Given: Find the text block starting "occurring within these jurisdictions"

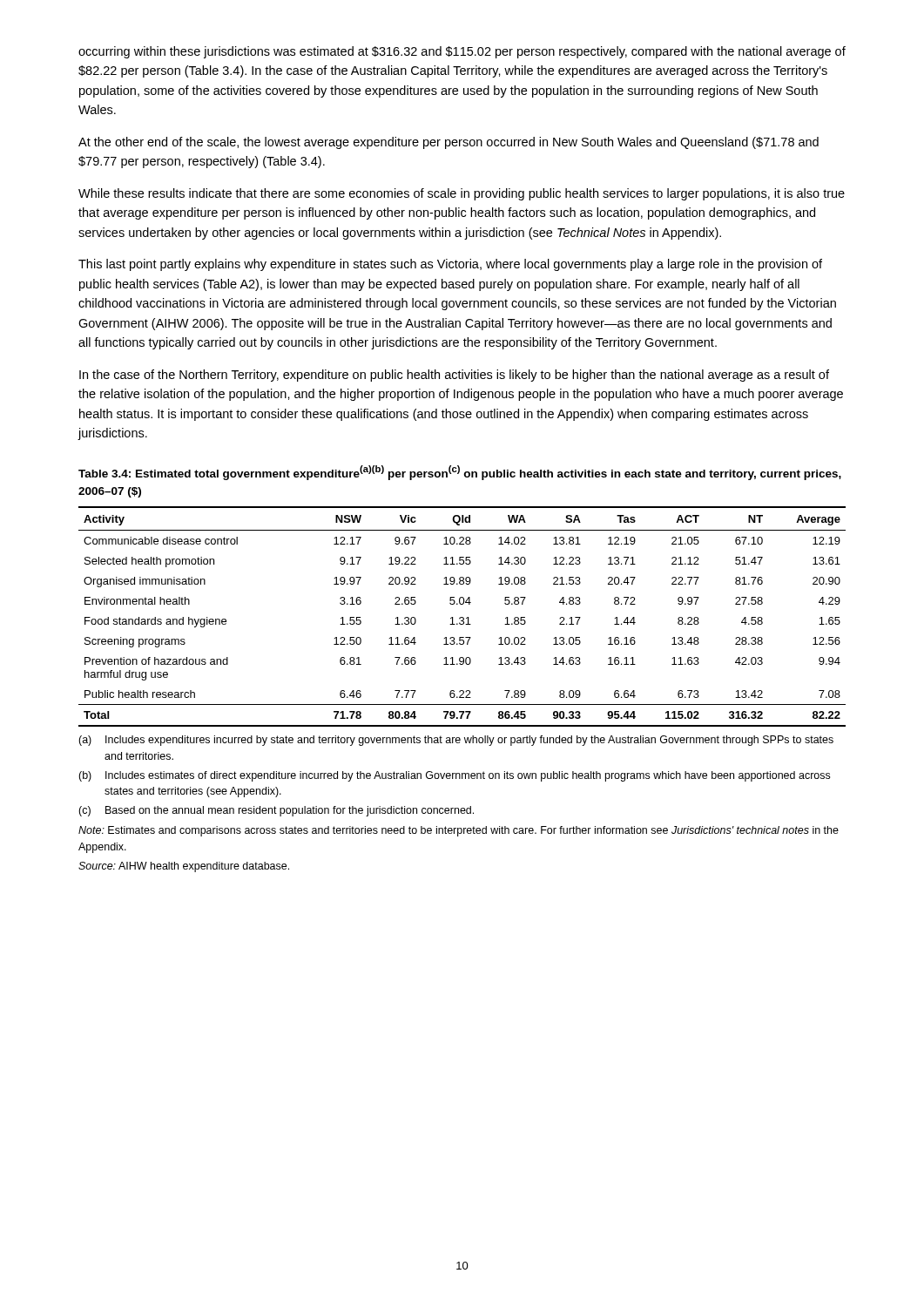Looking at the screenshot, I should point(462,81).
